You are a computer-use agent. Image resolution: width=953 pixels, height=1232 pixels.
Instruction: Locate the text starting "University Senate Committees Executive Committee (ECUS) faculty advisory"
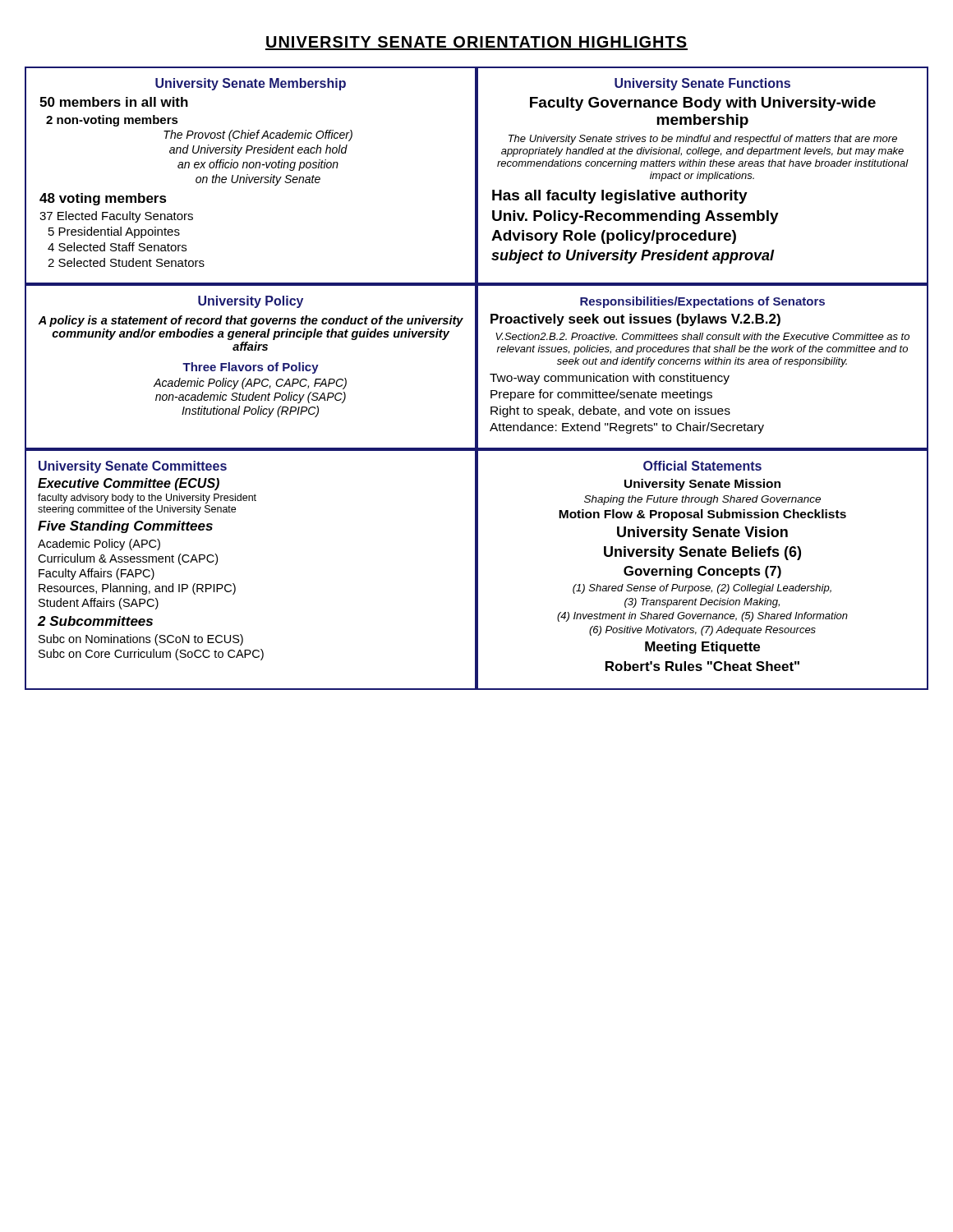tap(133, 467)
